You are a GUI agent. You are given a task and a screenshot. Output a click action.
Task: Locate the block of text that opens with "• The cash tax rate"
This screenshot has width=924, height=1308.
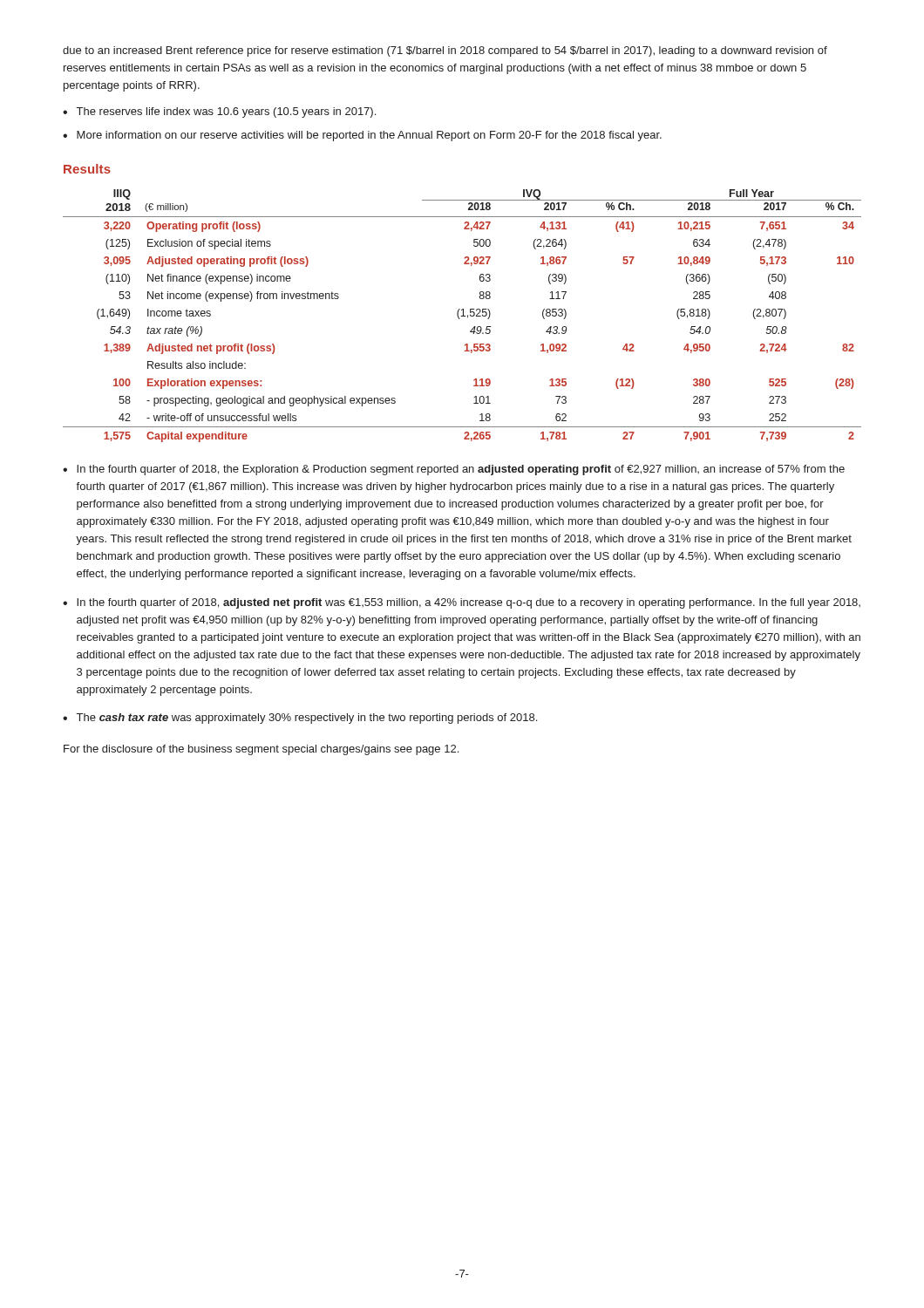[300, 719]
